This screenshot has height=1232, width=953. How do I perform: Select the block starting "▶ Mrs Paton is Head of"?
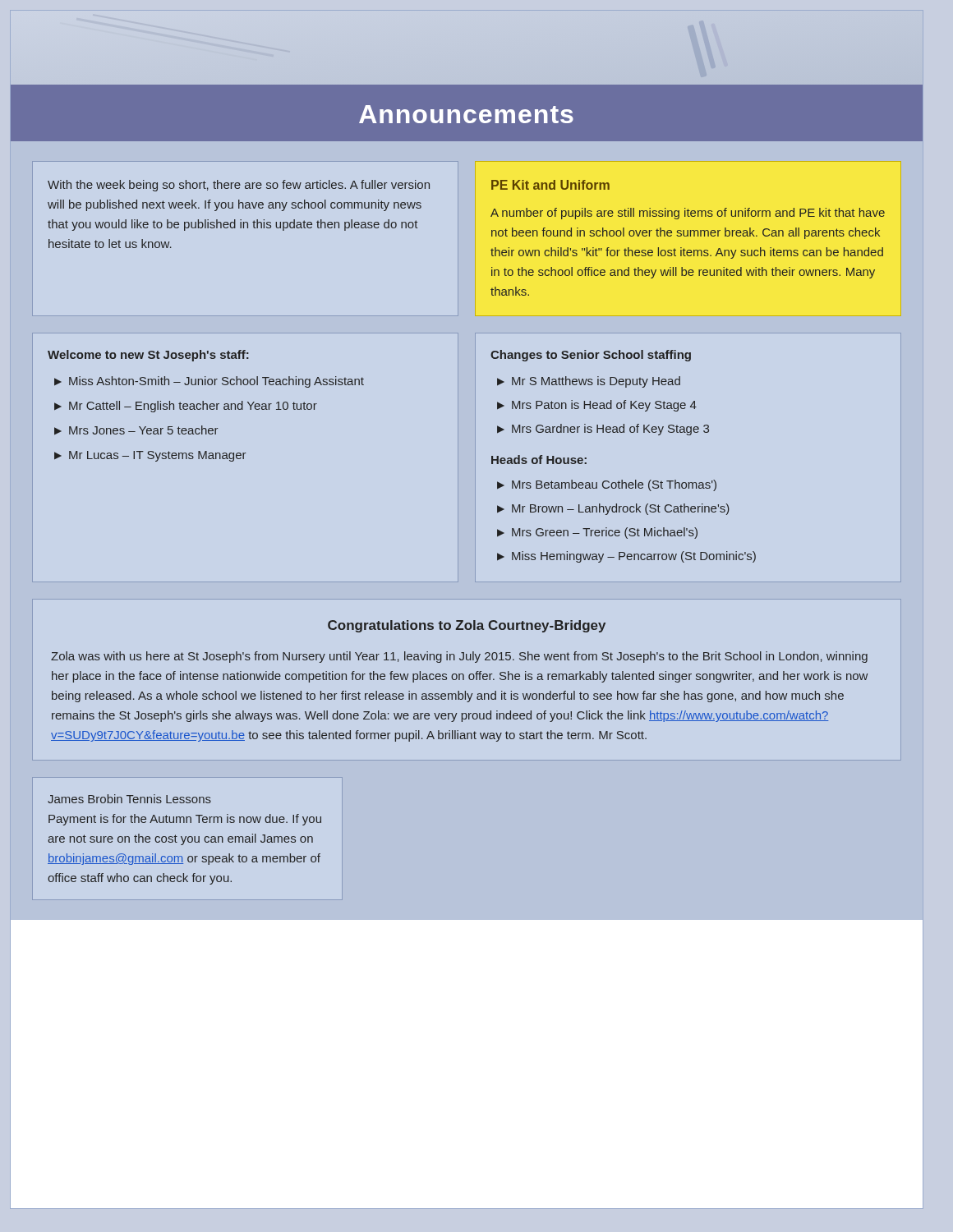coord(597,405)
